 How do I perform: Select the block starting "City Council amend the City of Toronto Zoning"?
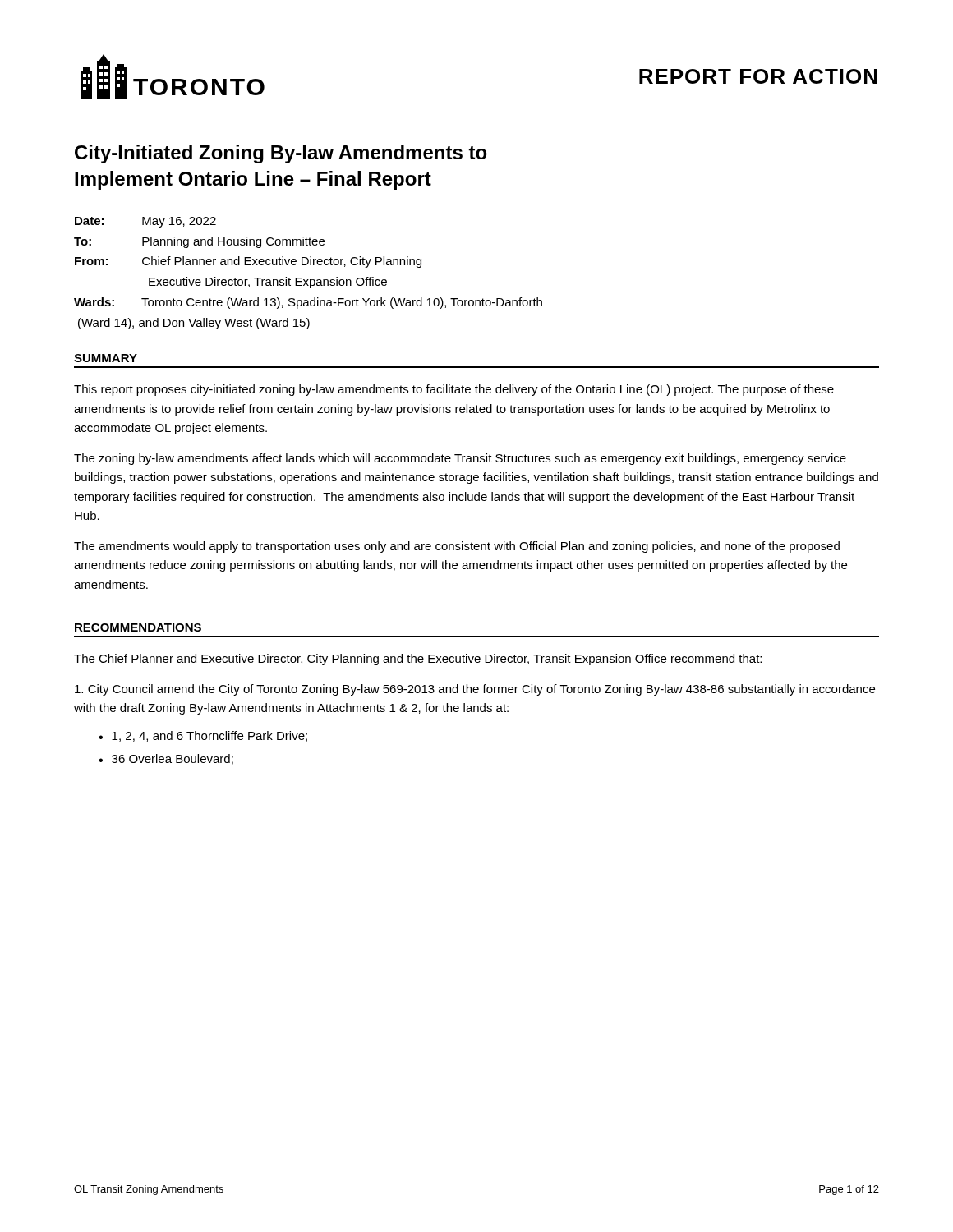475,698
